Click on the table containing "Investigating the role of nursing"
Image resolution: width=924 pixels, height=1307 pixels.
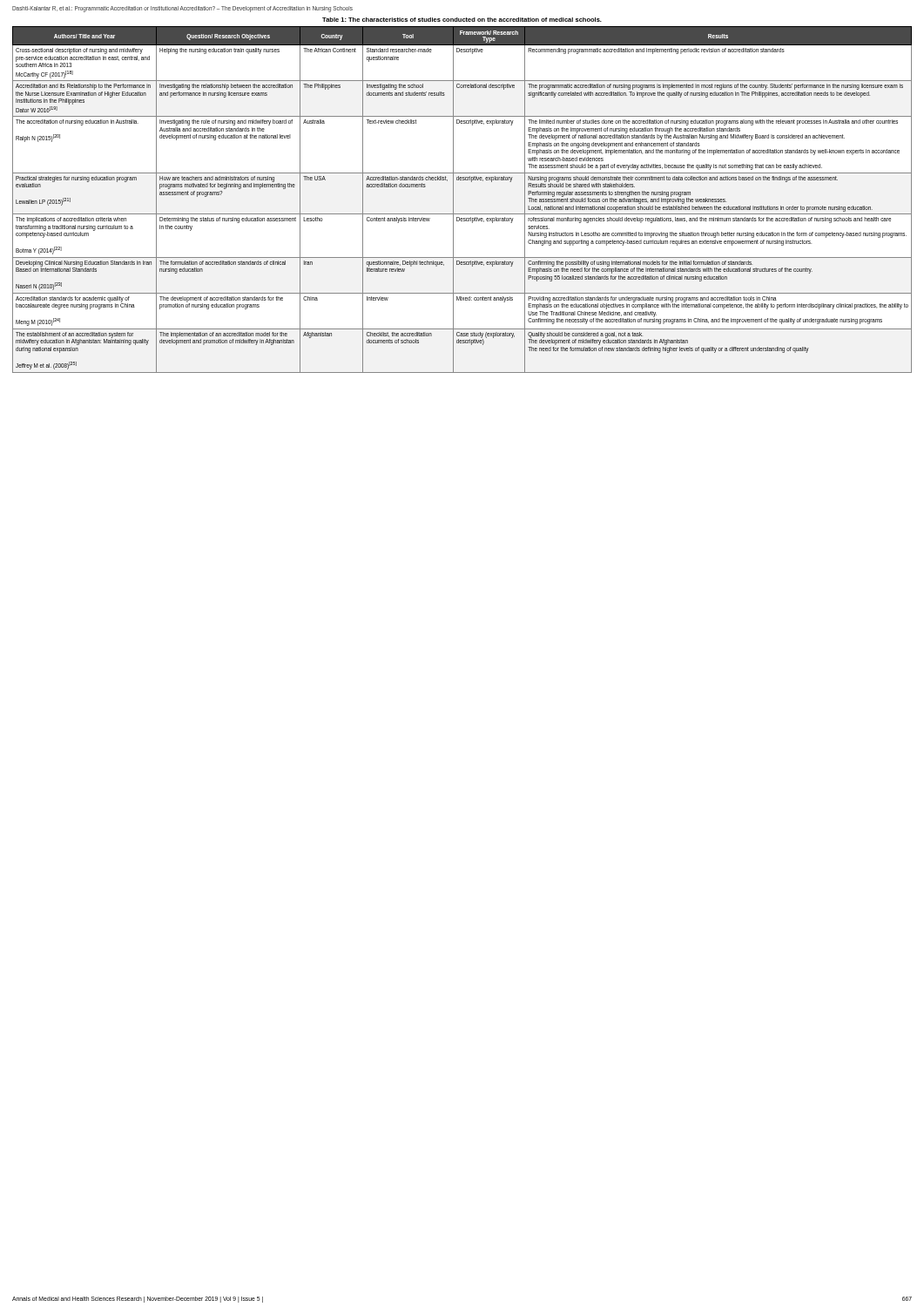(x=462, y=199)
